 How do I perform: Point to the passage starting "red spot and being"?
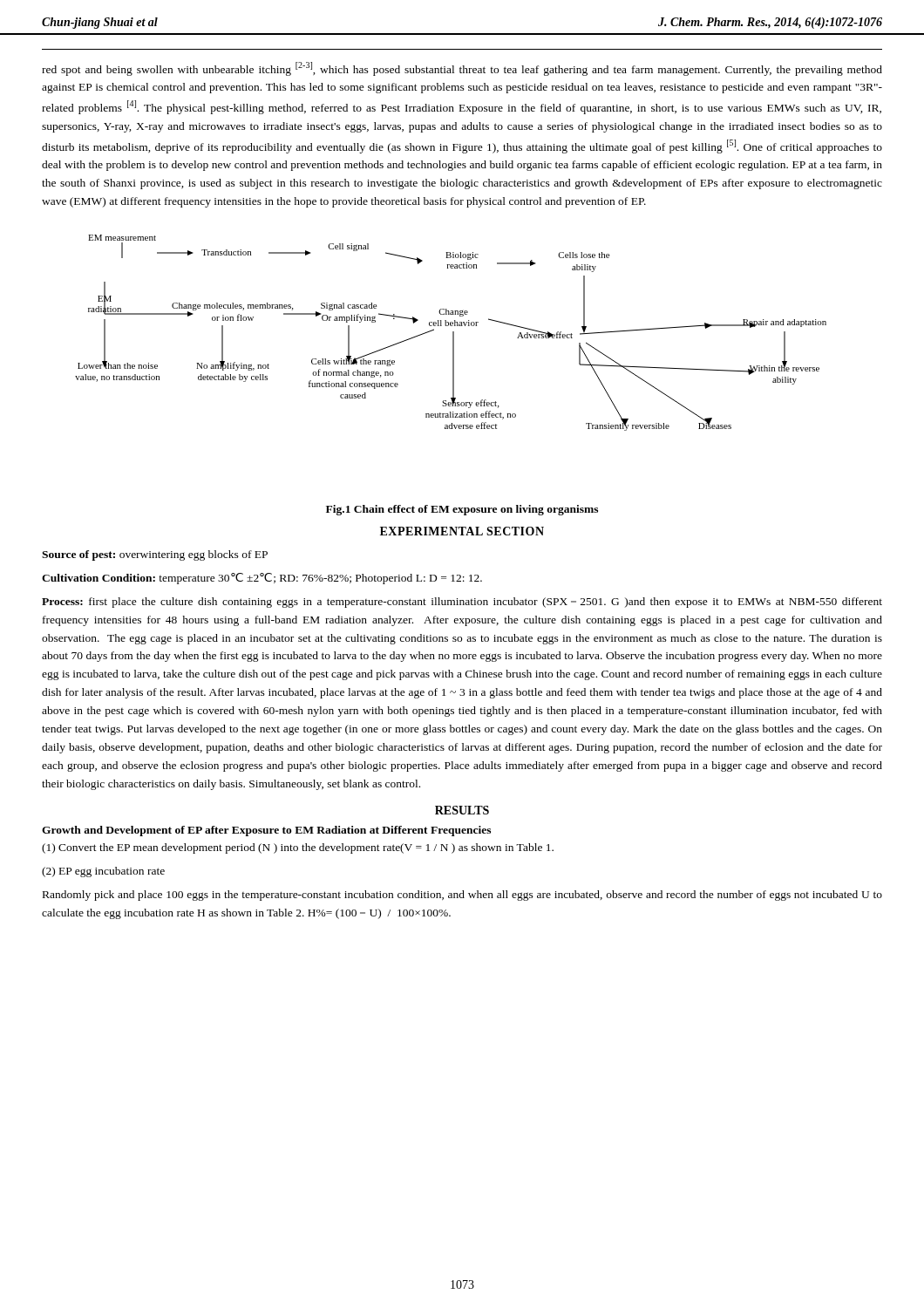(x=462, y=134)
